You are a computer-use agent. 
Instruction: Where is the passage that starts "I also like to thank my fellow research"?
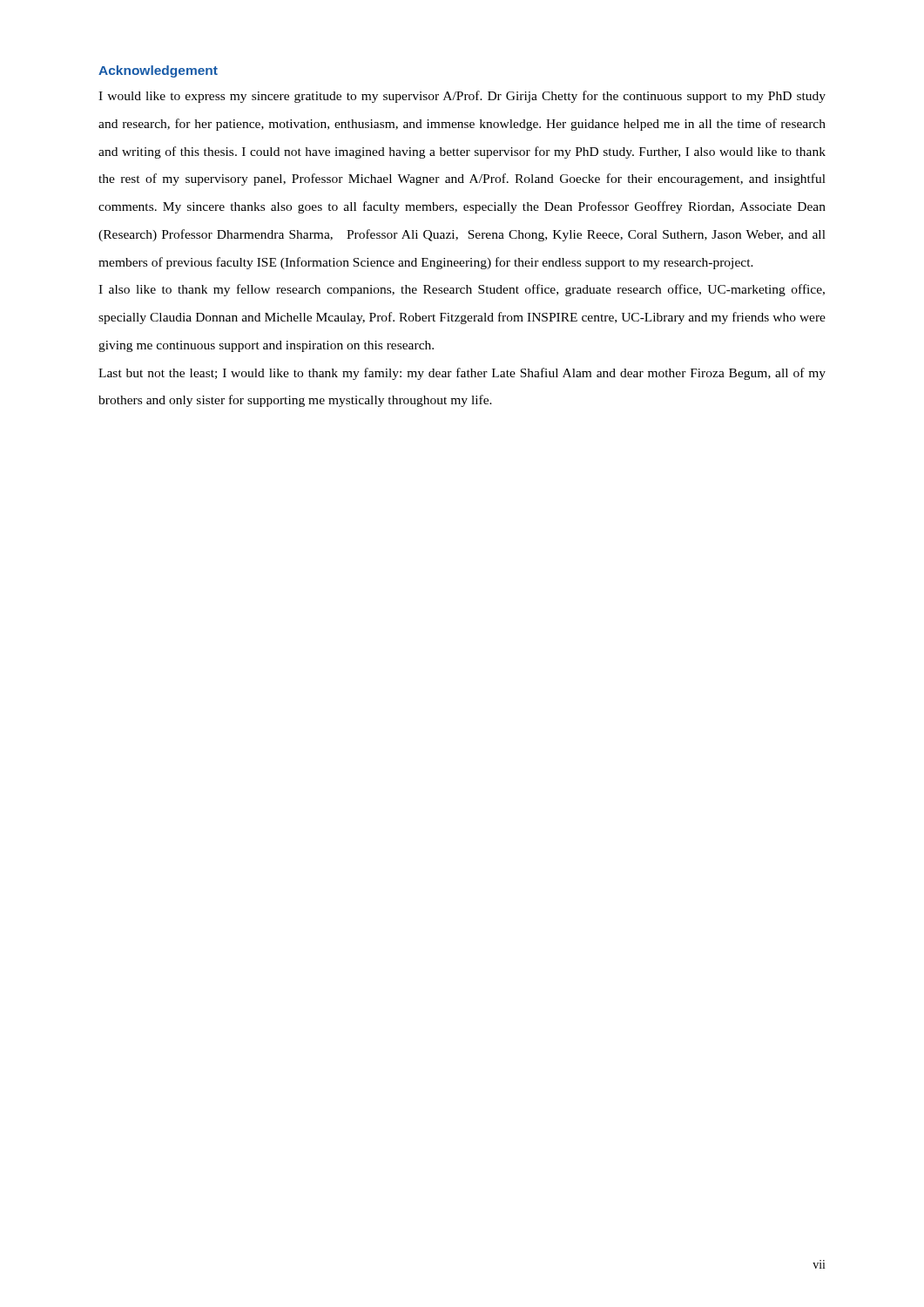pyautogui.click(x=462, y=317)
